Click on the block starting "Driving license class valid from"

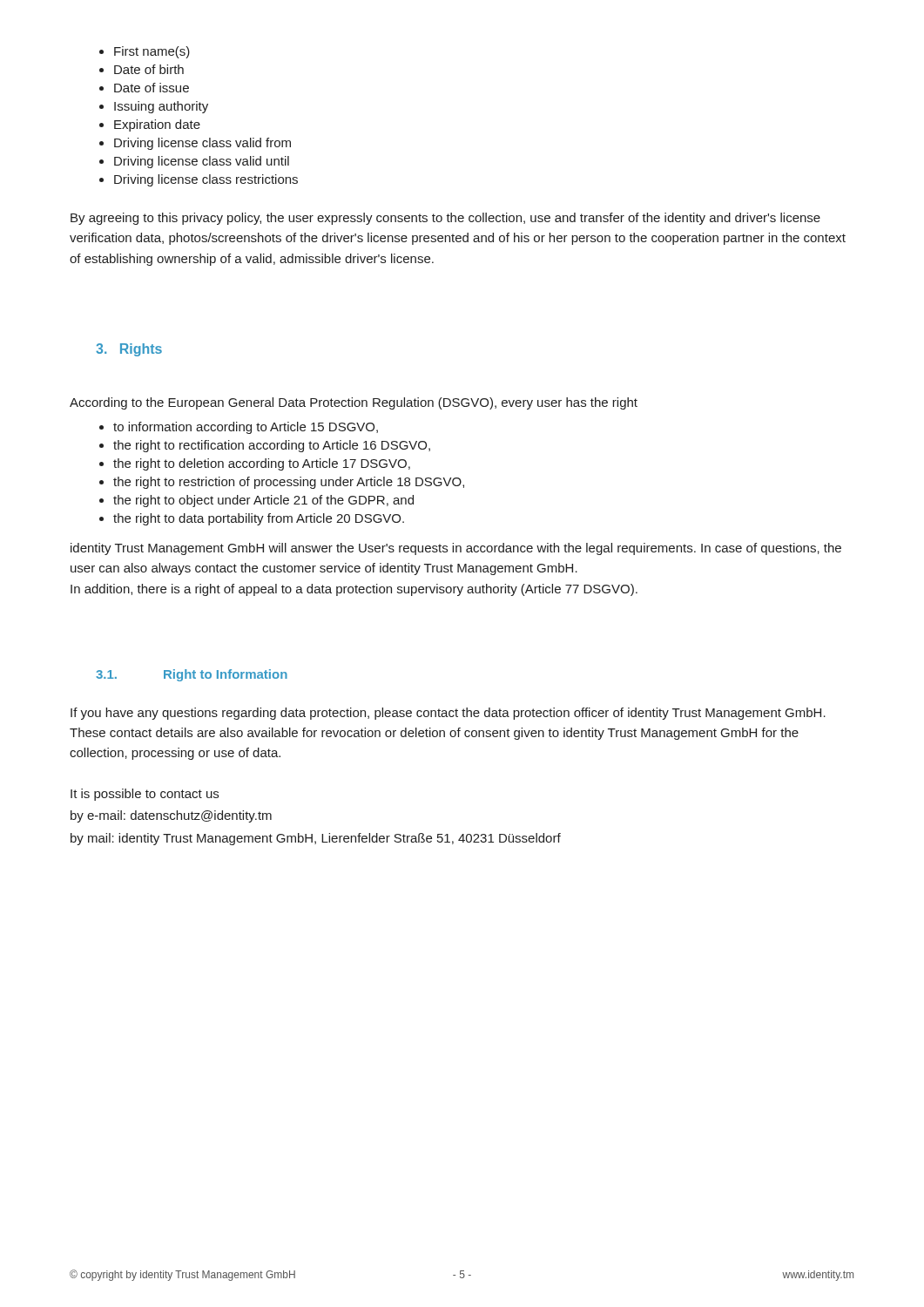click(202, 142)
